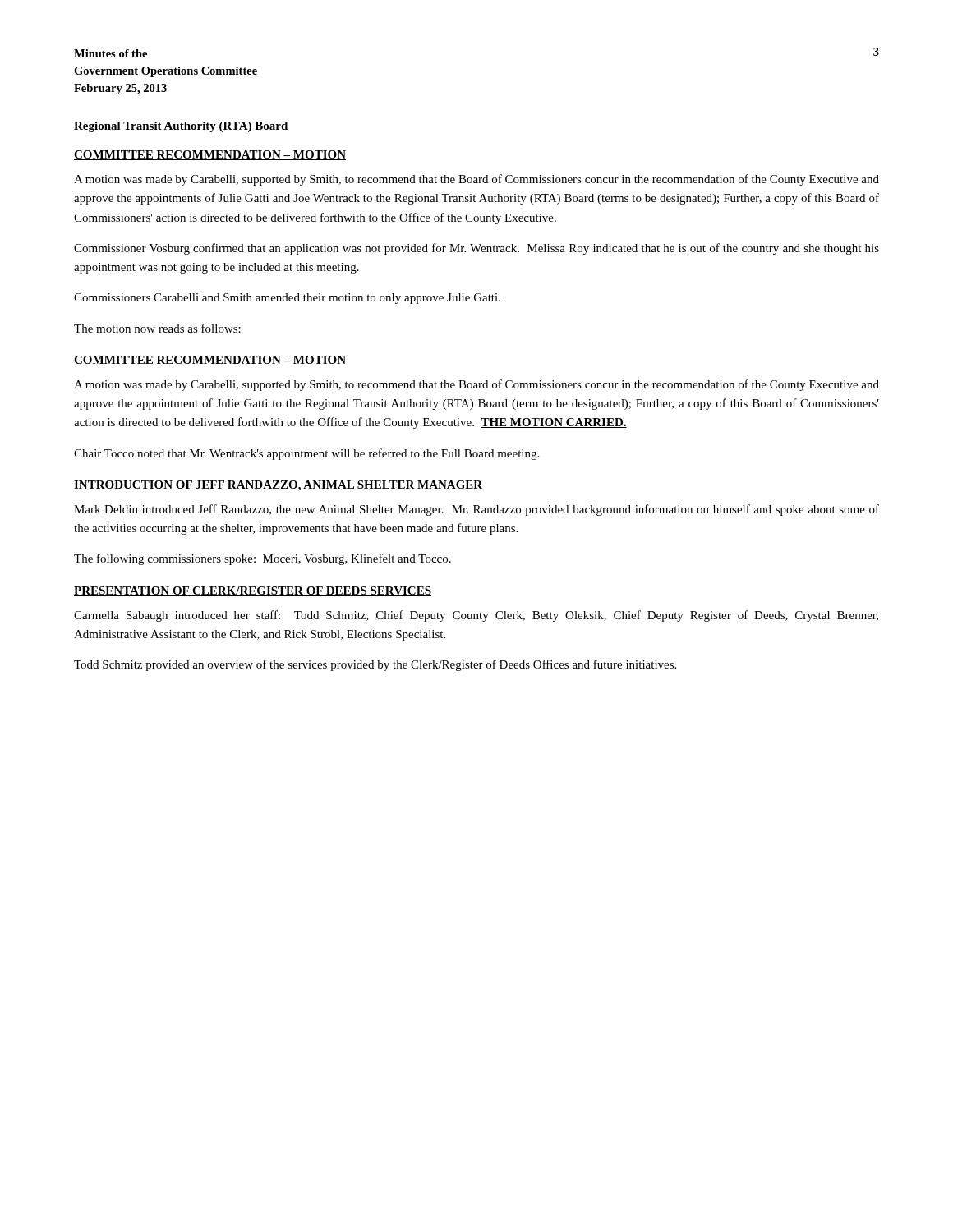Click on the text block starting "Chair Tocco noted that Mr. Wentrack's appointment"
The height and width of the screenshot is (1232, 953).
tap(307, 453)
